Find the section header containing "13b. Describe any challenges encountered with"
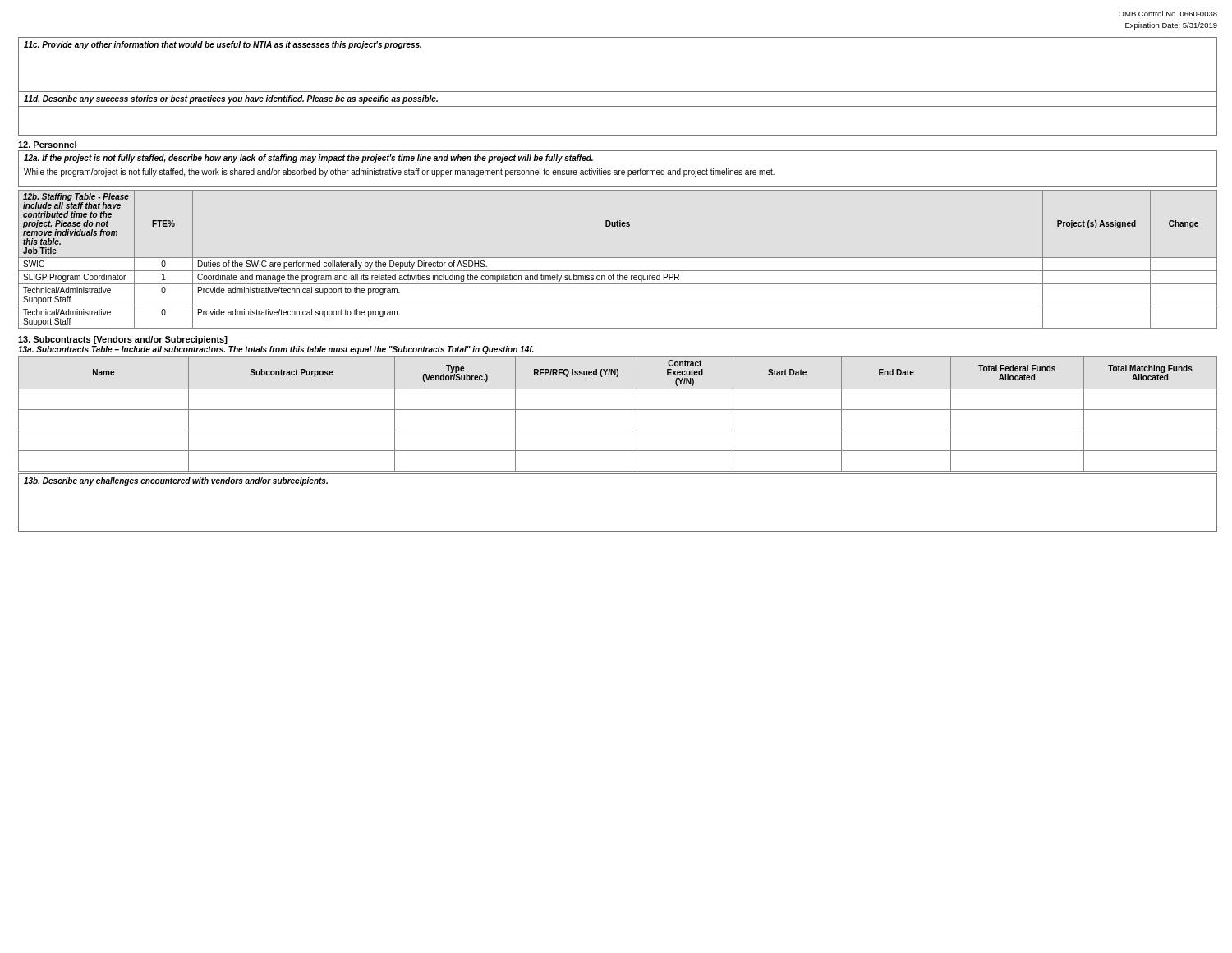This screenshot has width=1232, height=953. pos(176,481)
